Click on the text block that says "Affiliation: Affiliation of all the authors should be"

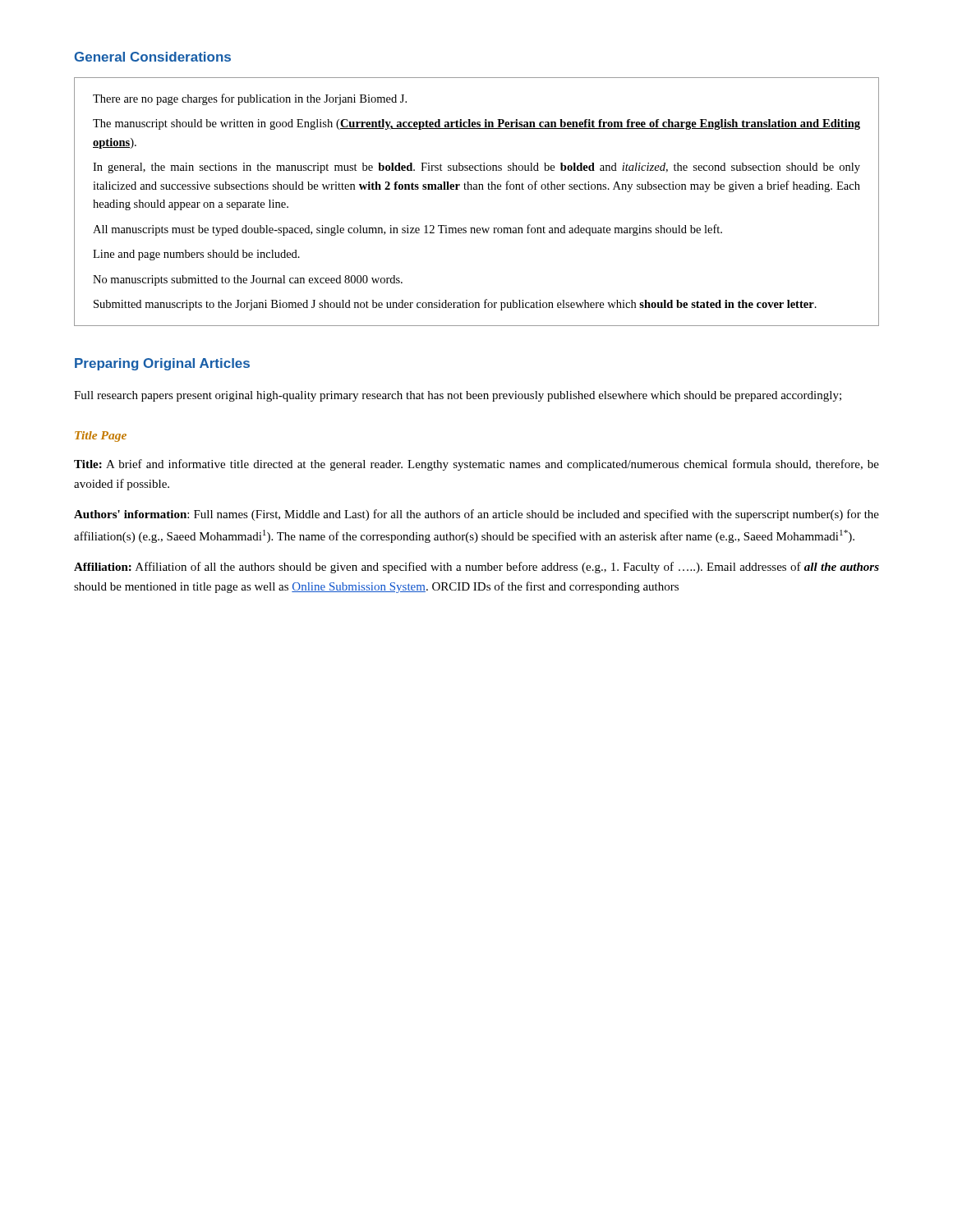coord(476,577)
